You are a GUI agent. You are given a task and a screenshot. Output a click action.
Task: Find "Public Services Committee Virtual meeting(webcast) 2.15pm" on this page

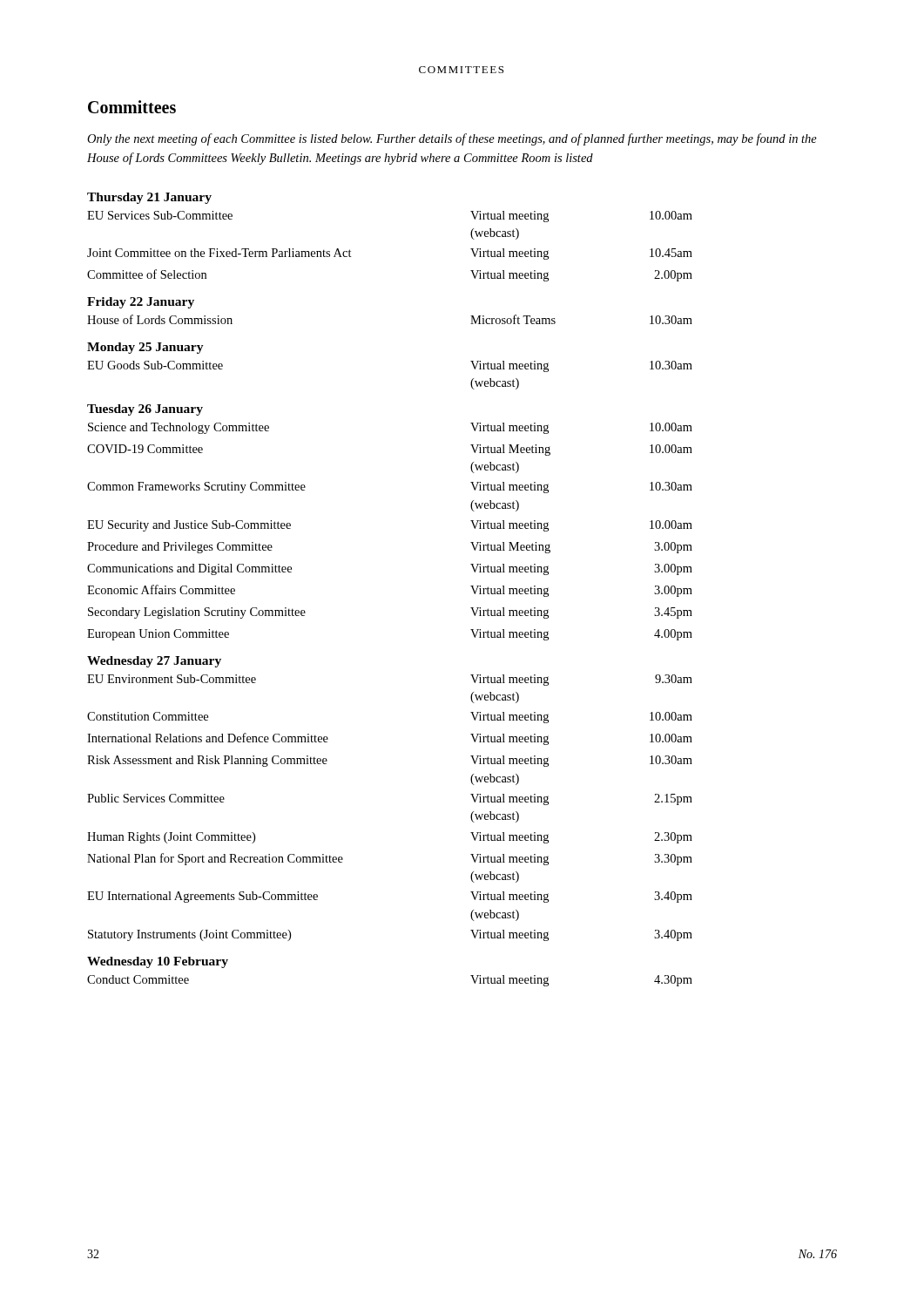[462, 807]
